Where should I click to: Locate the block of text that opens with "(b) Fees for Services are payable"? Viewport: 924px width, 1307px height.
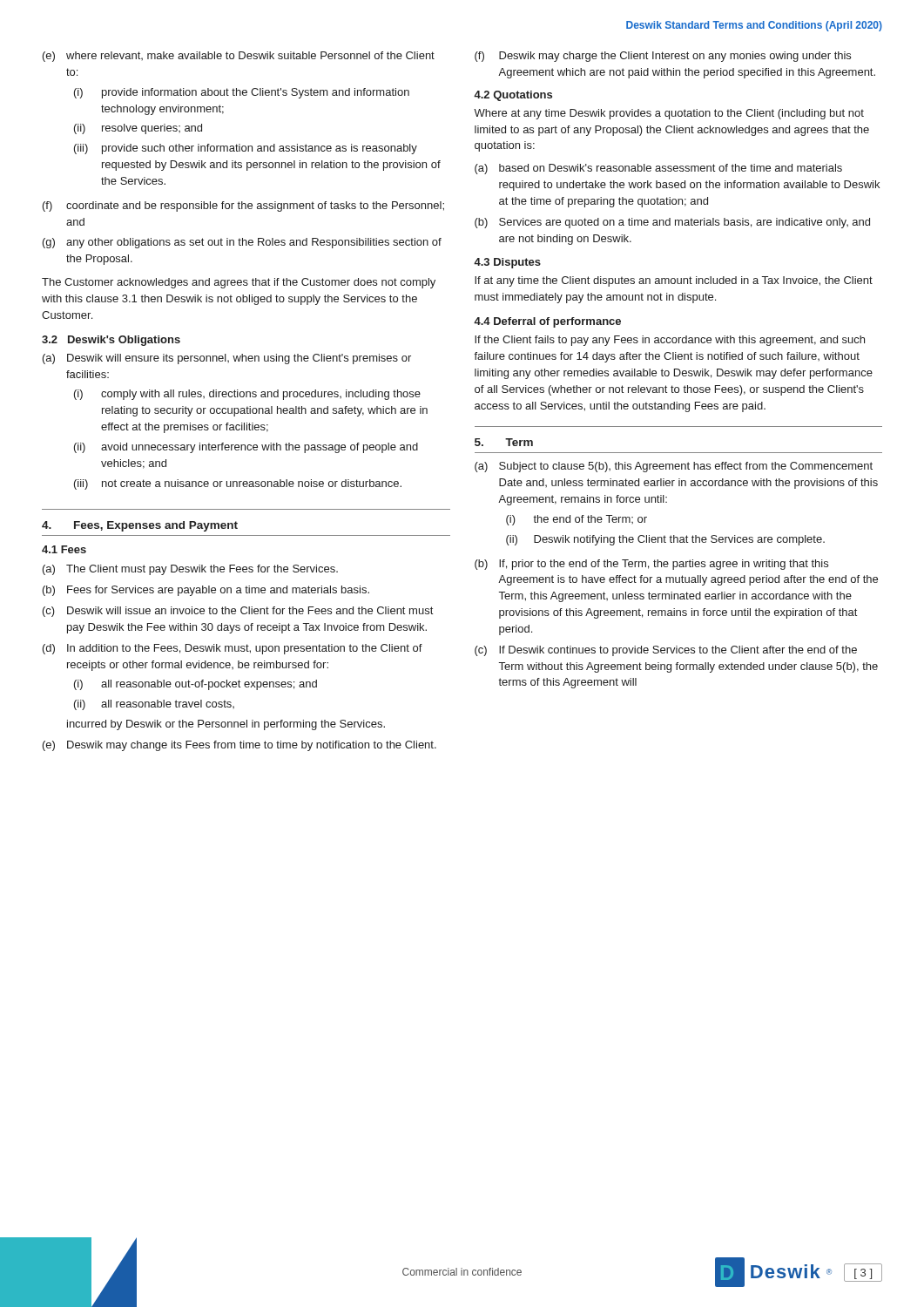point(246,591)
